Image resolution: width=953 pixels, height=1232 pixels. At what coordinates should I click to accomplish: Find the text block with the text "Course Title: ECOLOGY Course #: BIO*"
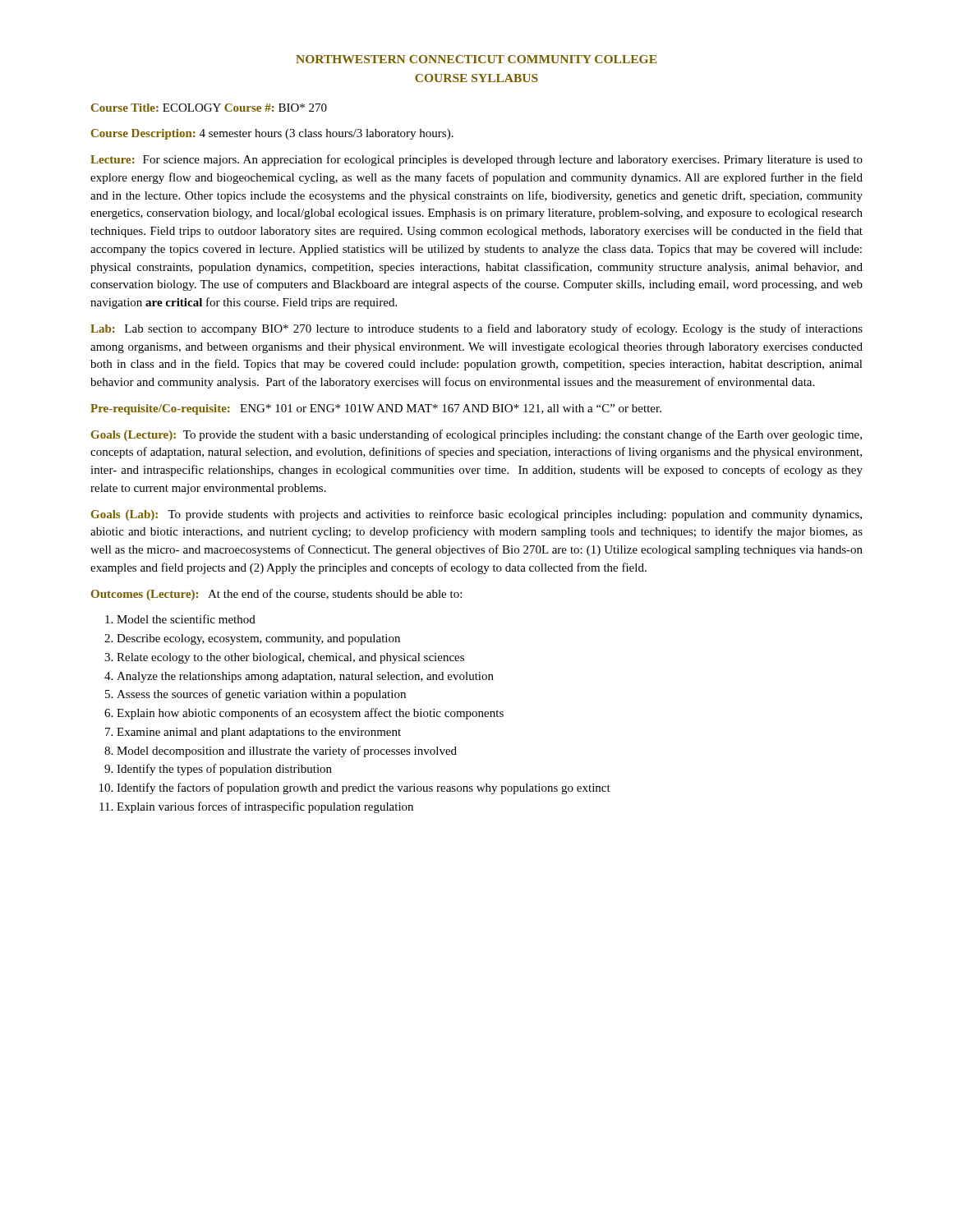209,107
